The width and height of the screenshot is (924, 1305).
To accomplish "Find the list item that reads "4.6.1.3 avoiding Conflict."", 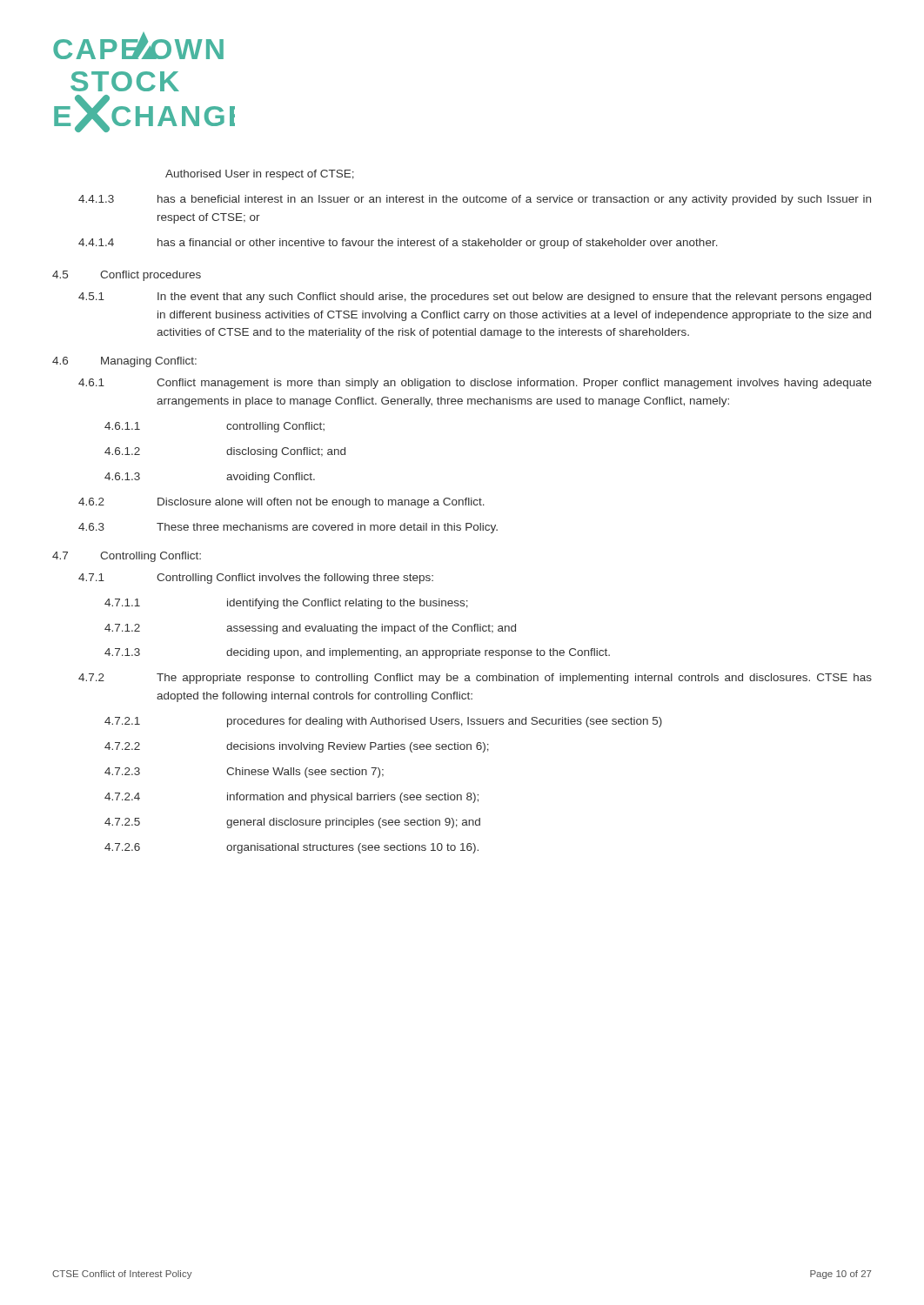I will 116,477.
